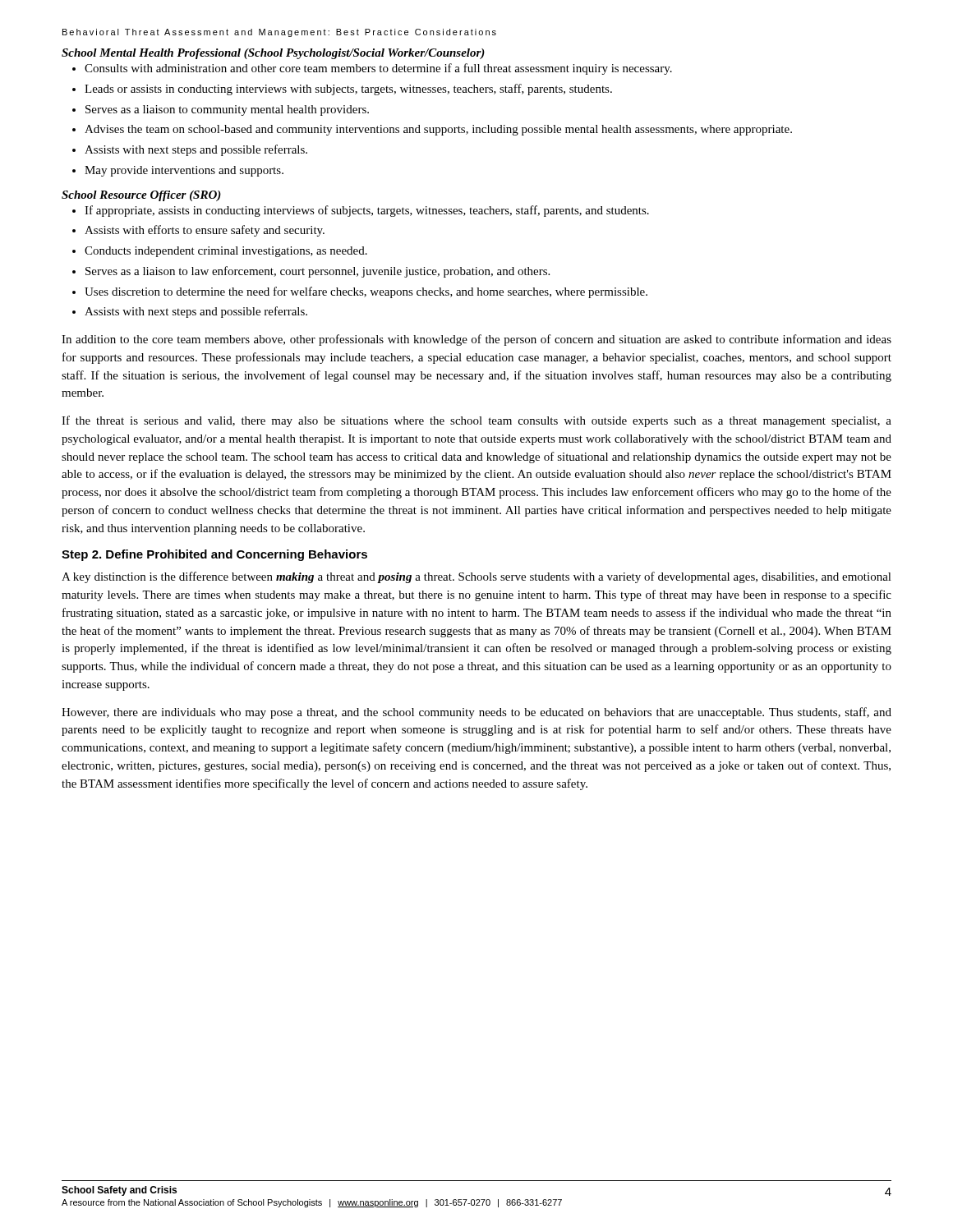
Task: Find the text starting "Uses discretion to determine the need"
Action: tap(366, 291)
